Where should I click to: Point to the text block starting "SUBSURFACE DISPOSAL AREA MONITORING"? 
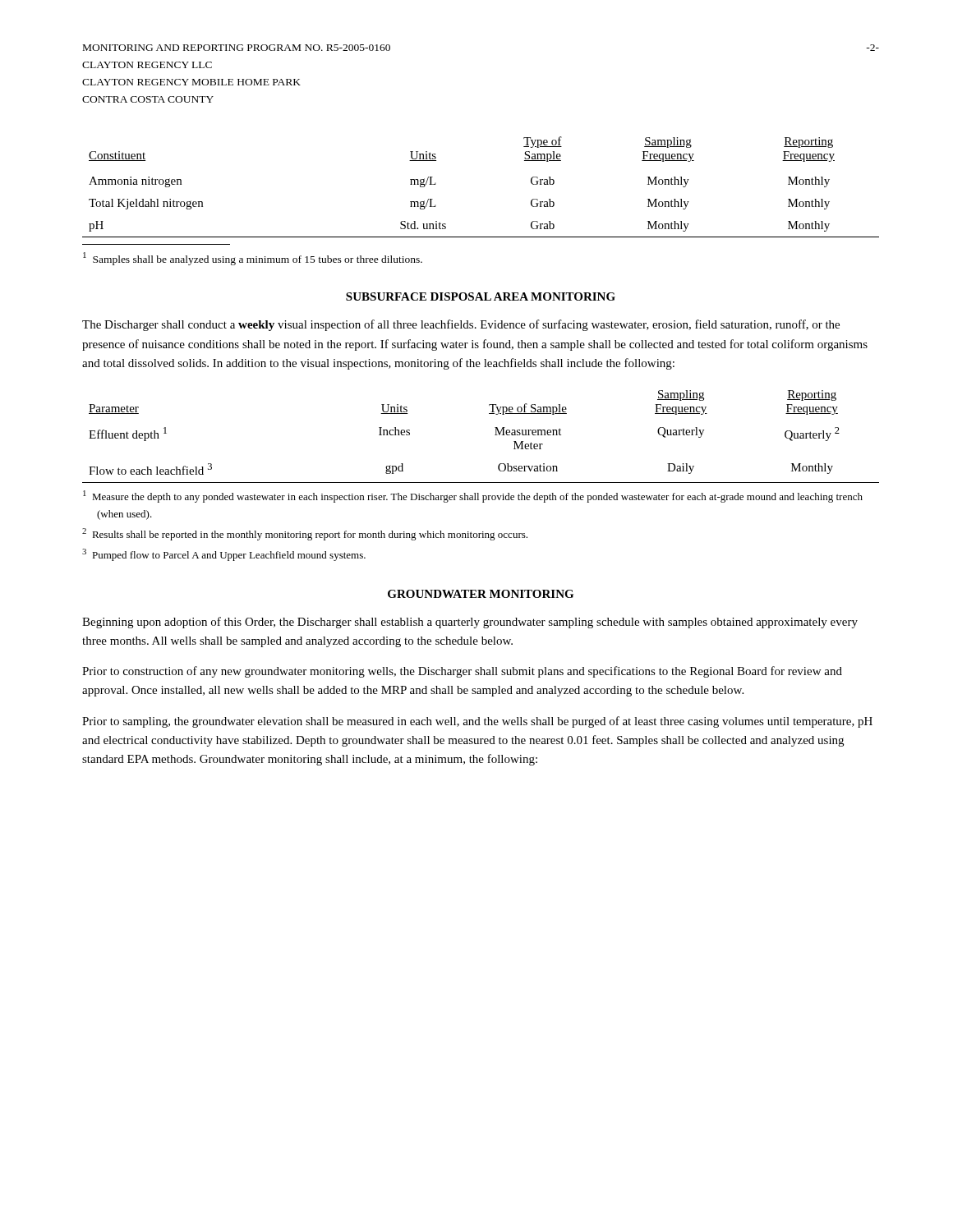click(x=481, y=297)
